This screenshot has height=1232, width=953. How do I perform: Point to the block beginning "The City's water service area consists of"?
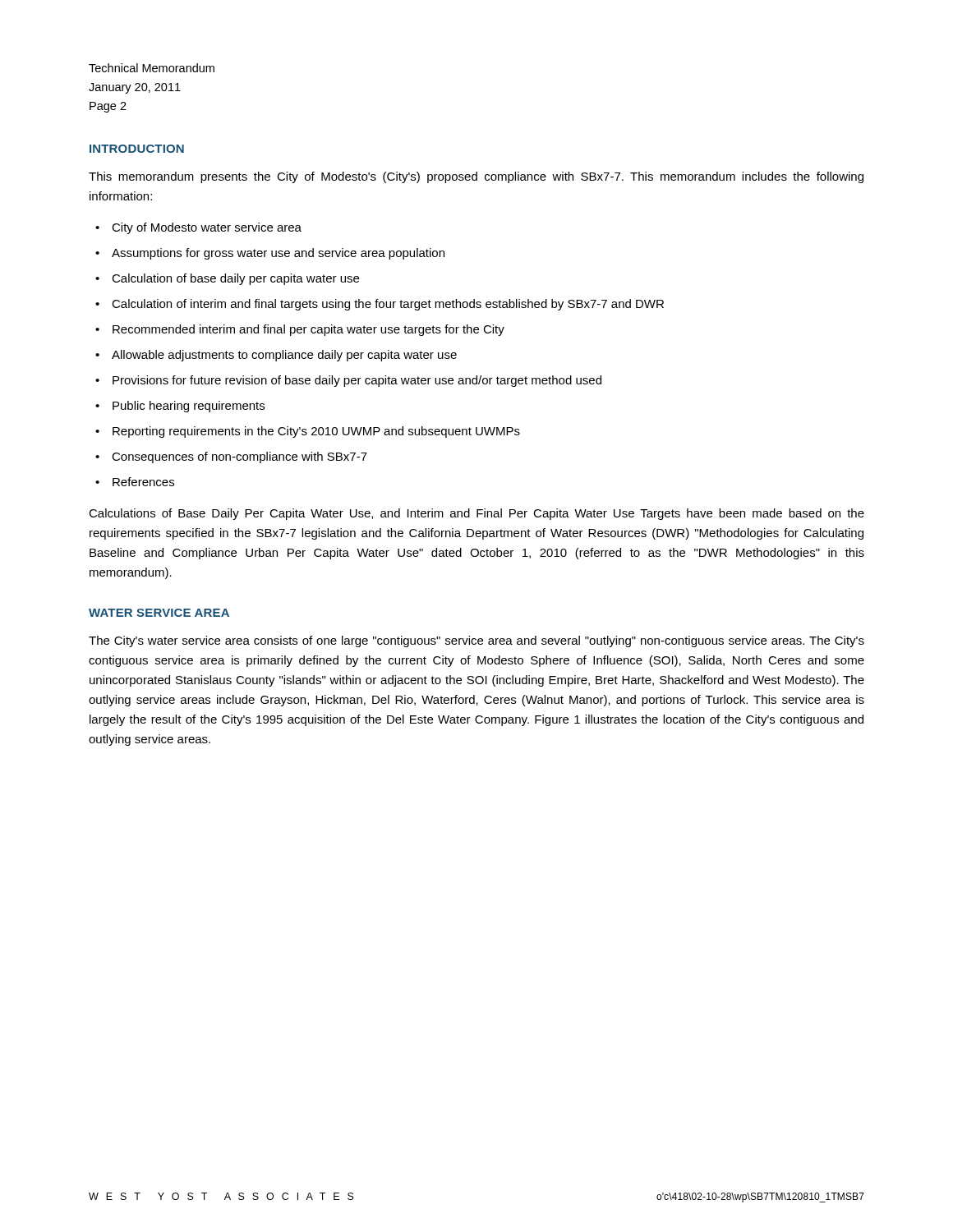click(x=476, y=689)
